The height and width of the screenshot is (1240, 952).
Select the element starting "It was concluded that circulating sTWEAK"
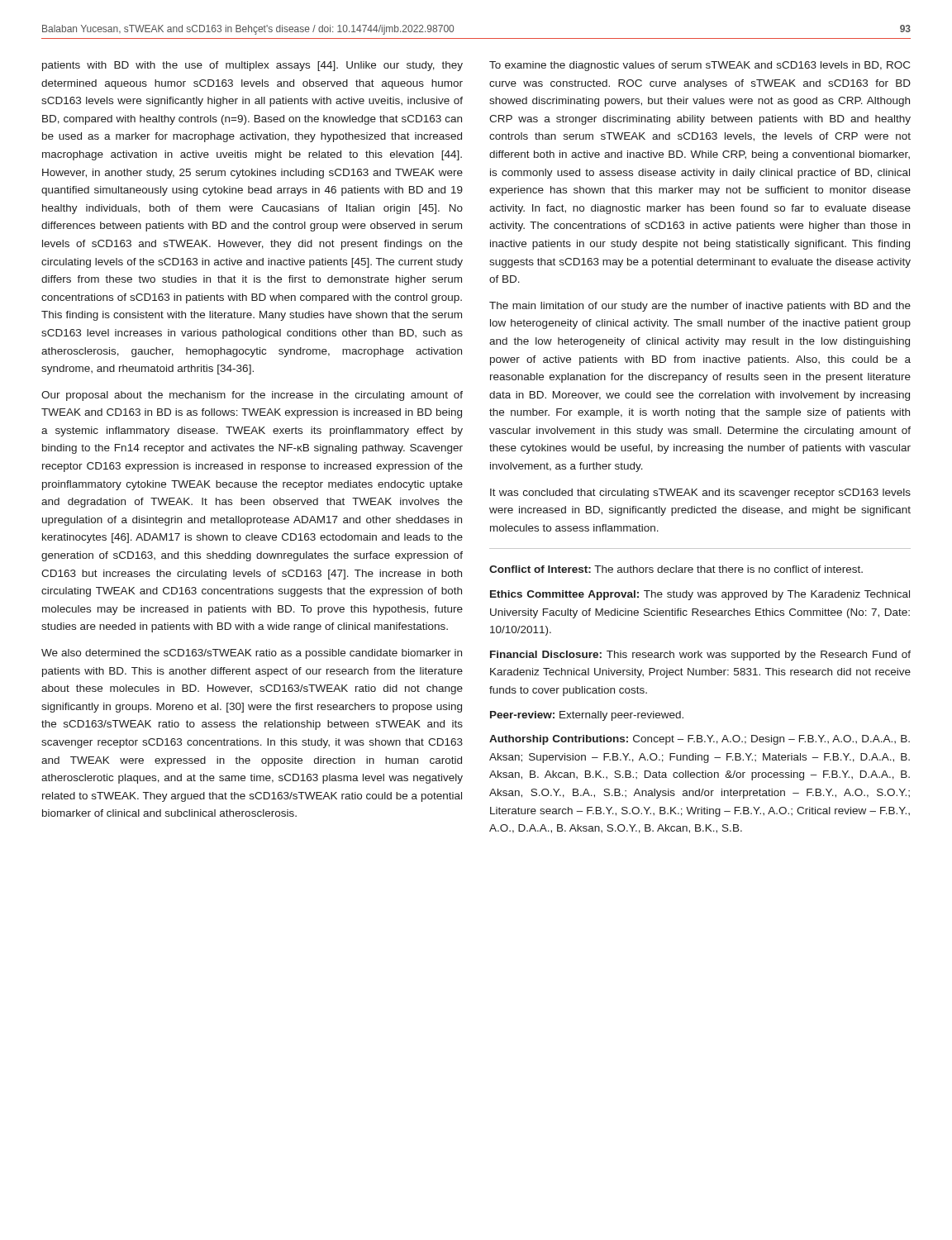[x=700, y=510]
